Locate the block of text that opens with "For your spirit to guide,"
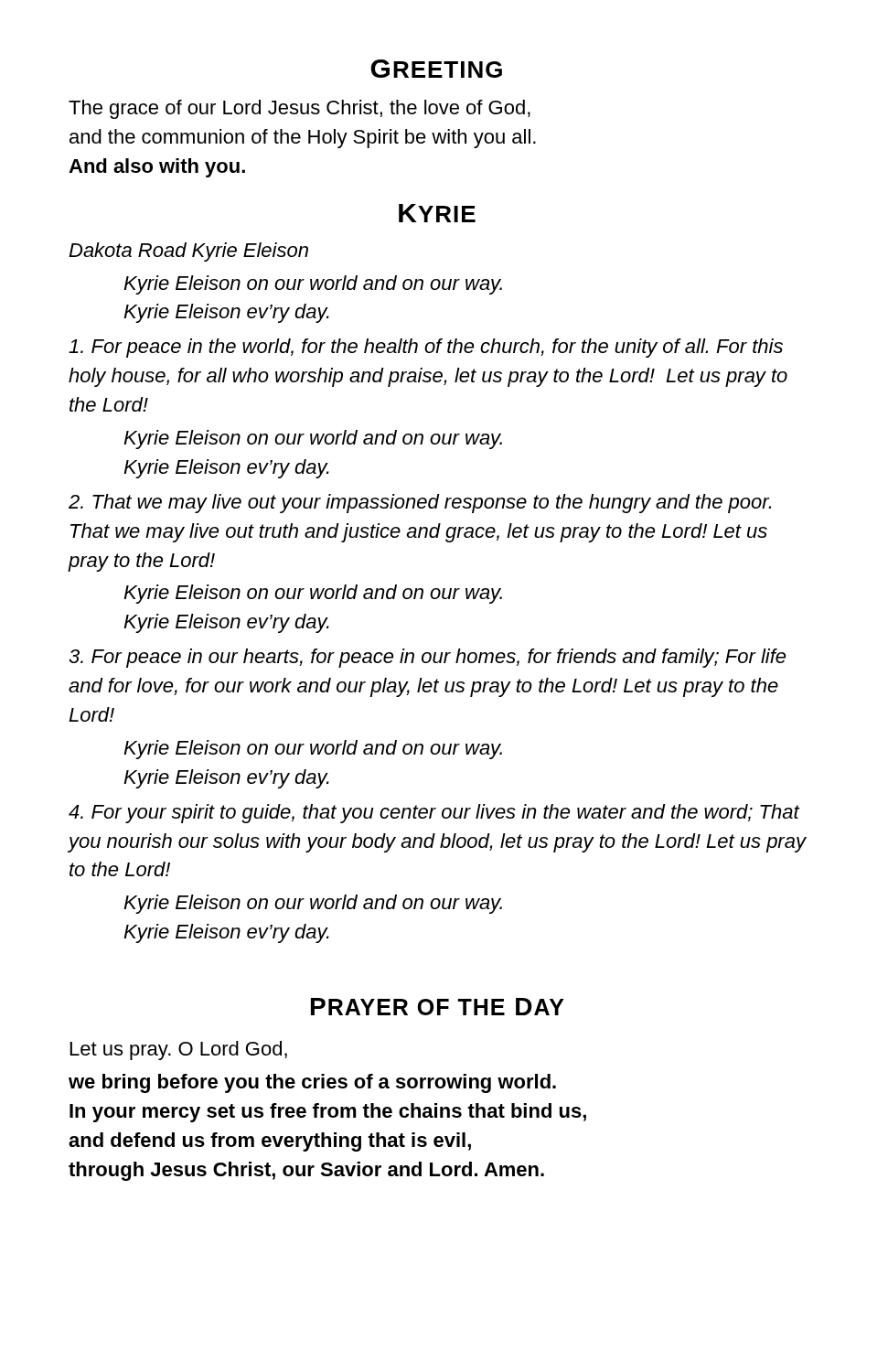Image resolution: width=888 pixels, height=1372 pixels. [437, 841]
